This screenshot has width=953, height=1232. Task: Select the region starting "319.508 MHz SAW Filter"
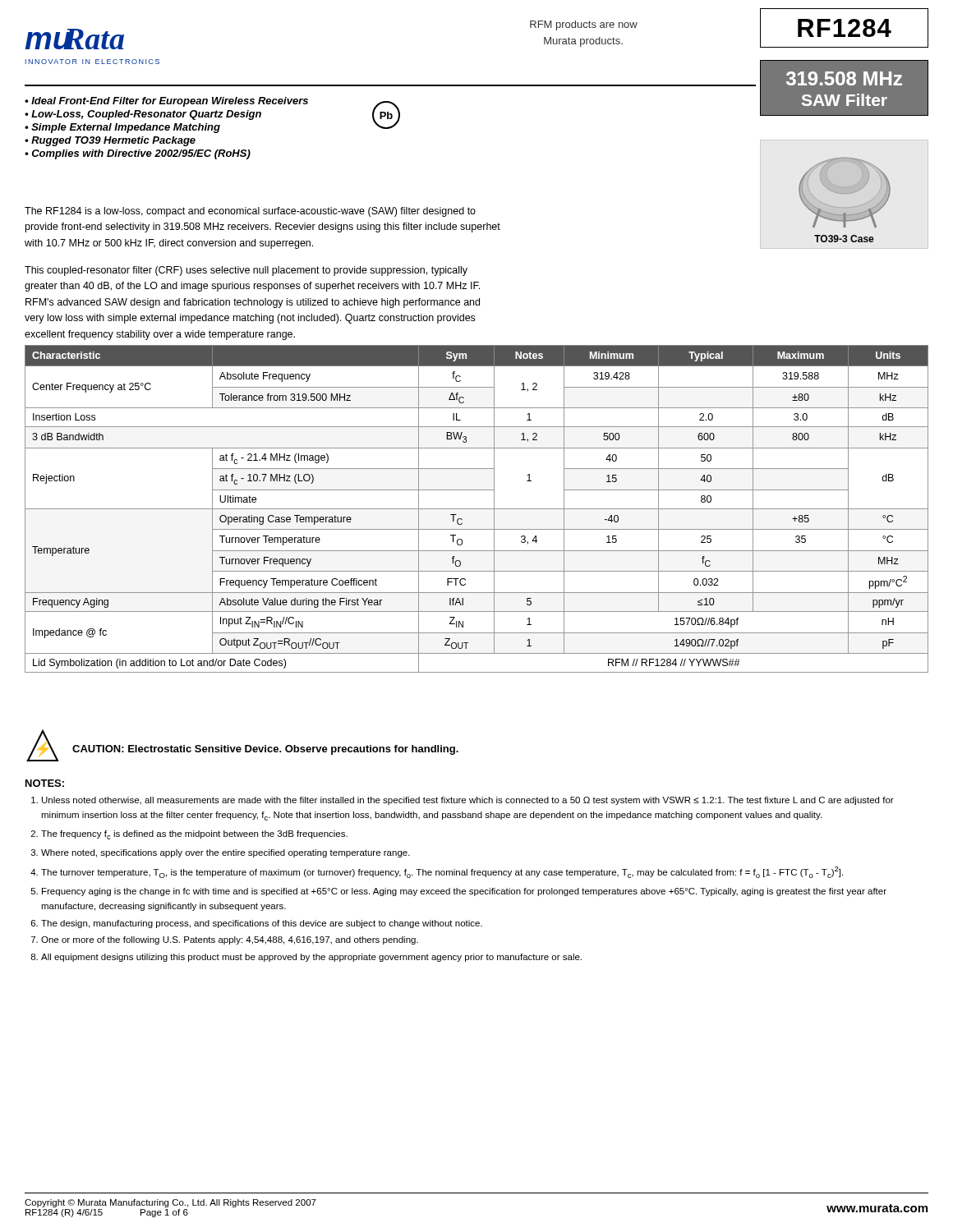pos(844,89)
